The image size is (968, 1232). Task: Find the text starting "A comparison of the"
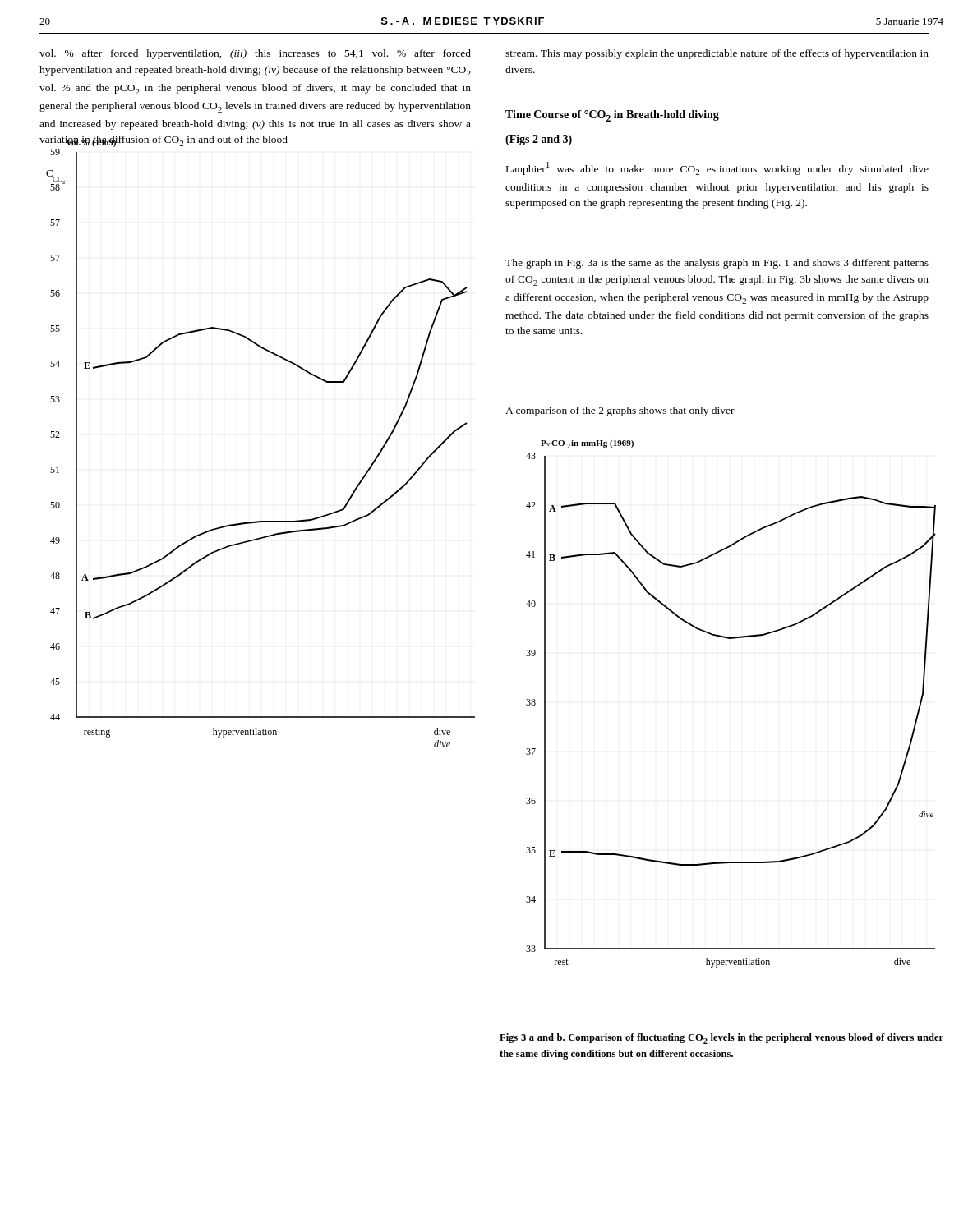point(717,411)
